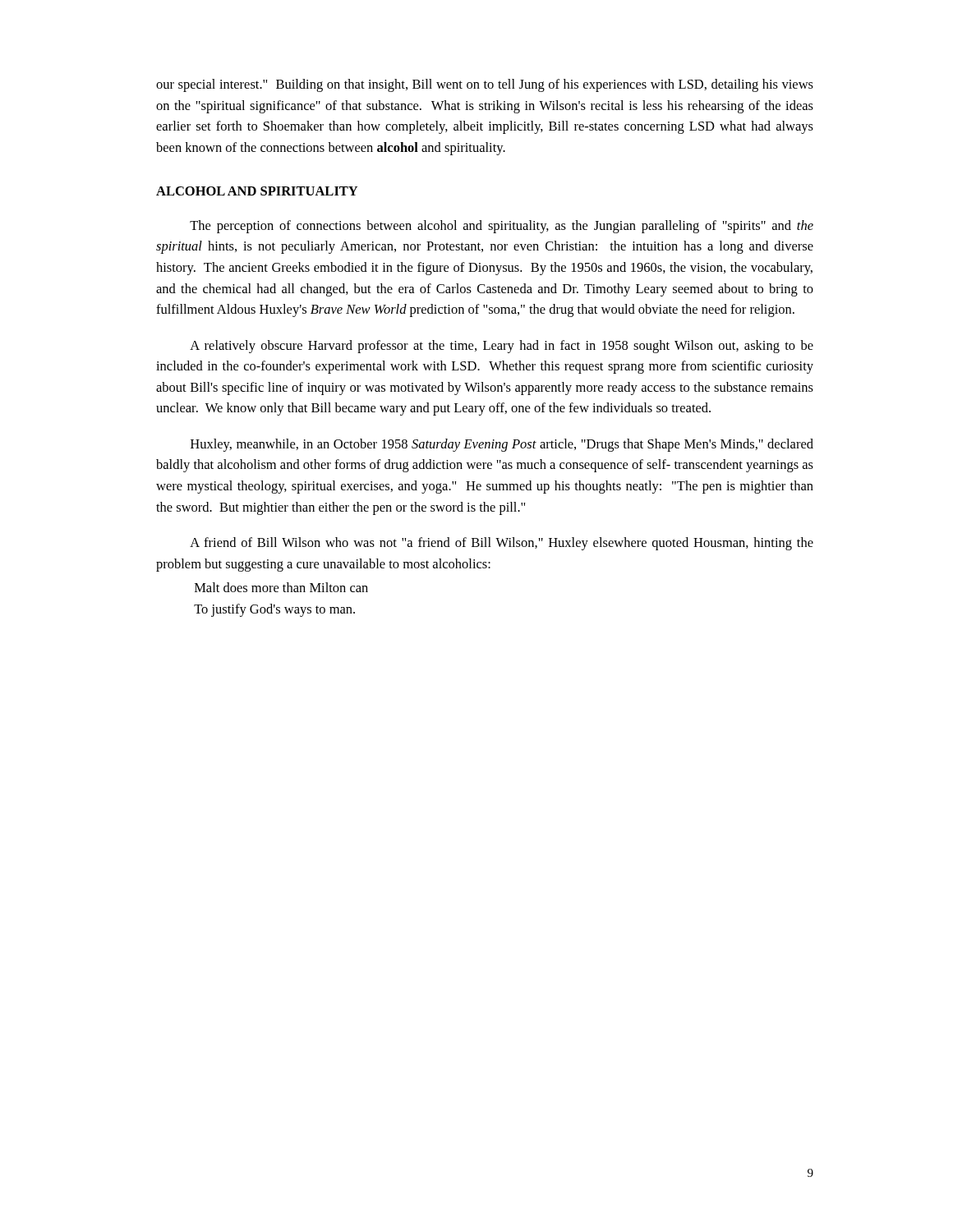Select the text block starting "A friend of Bill Wilson who was"
The height and width of the screenshot is (1232, 953).
click(x=485, y=553)
